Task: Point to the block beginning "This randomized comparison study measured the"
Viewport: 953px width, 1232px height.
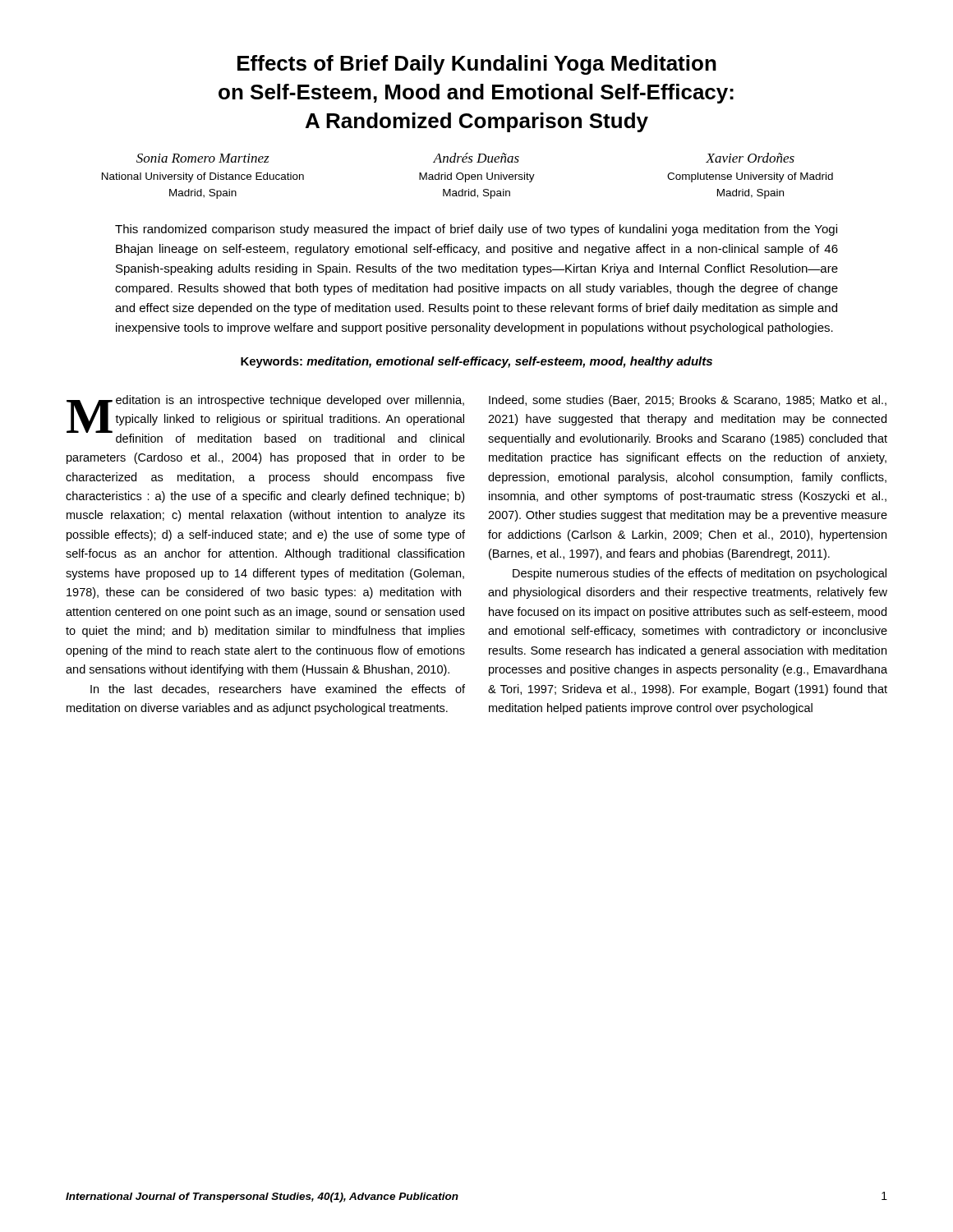Action: (476, 278)
